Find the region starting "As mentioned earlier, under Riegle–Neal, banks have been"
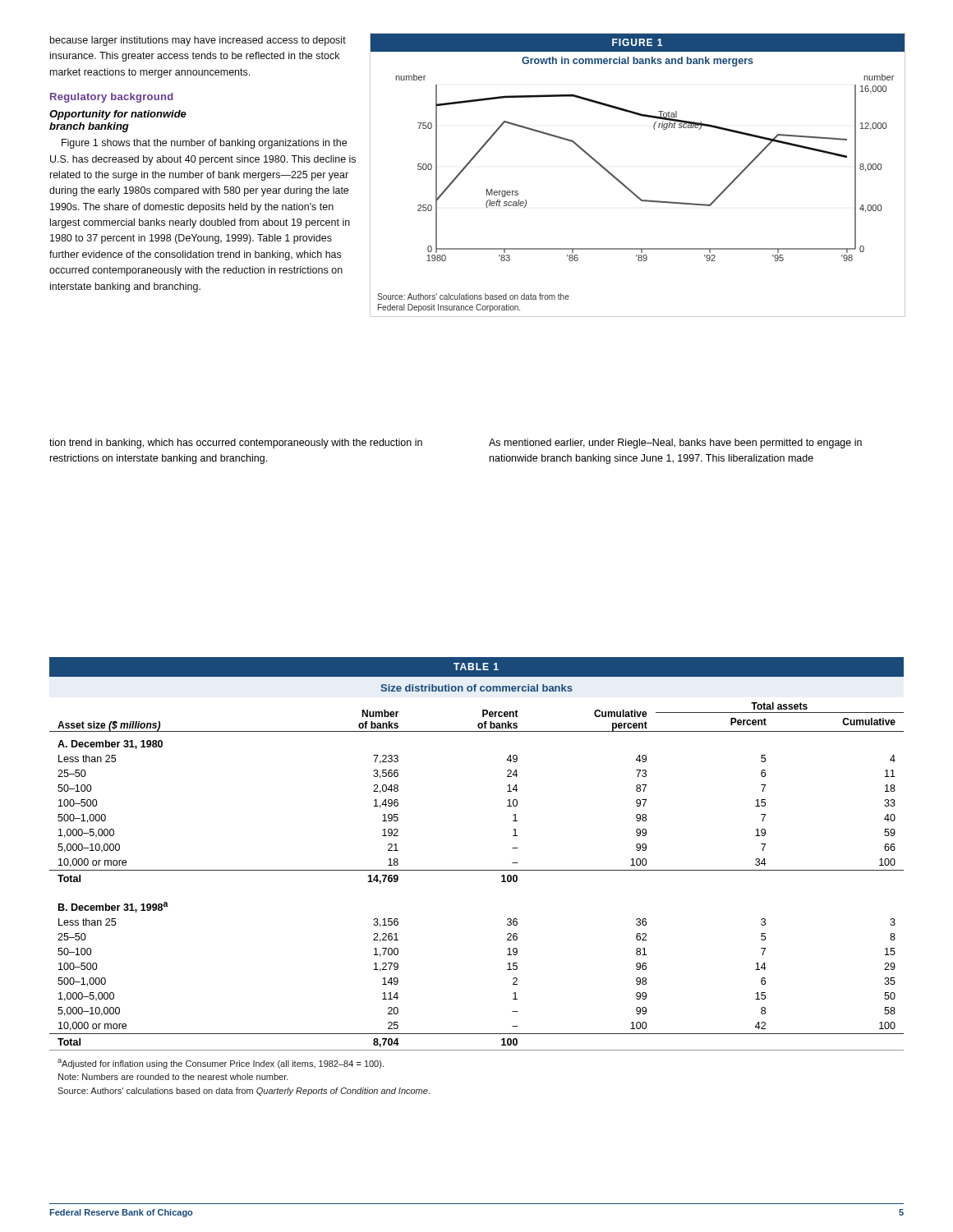 675,451
